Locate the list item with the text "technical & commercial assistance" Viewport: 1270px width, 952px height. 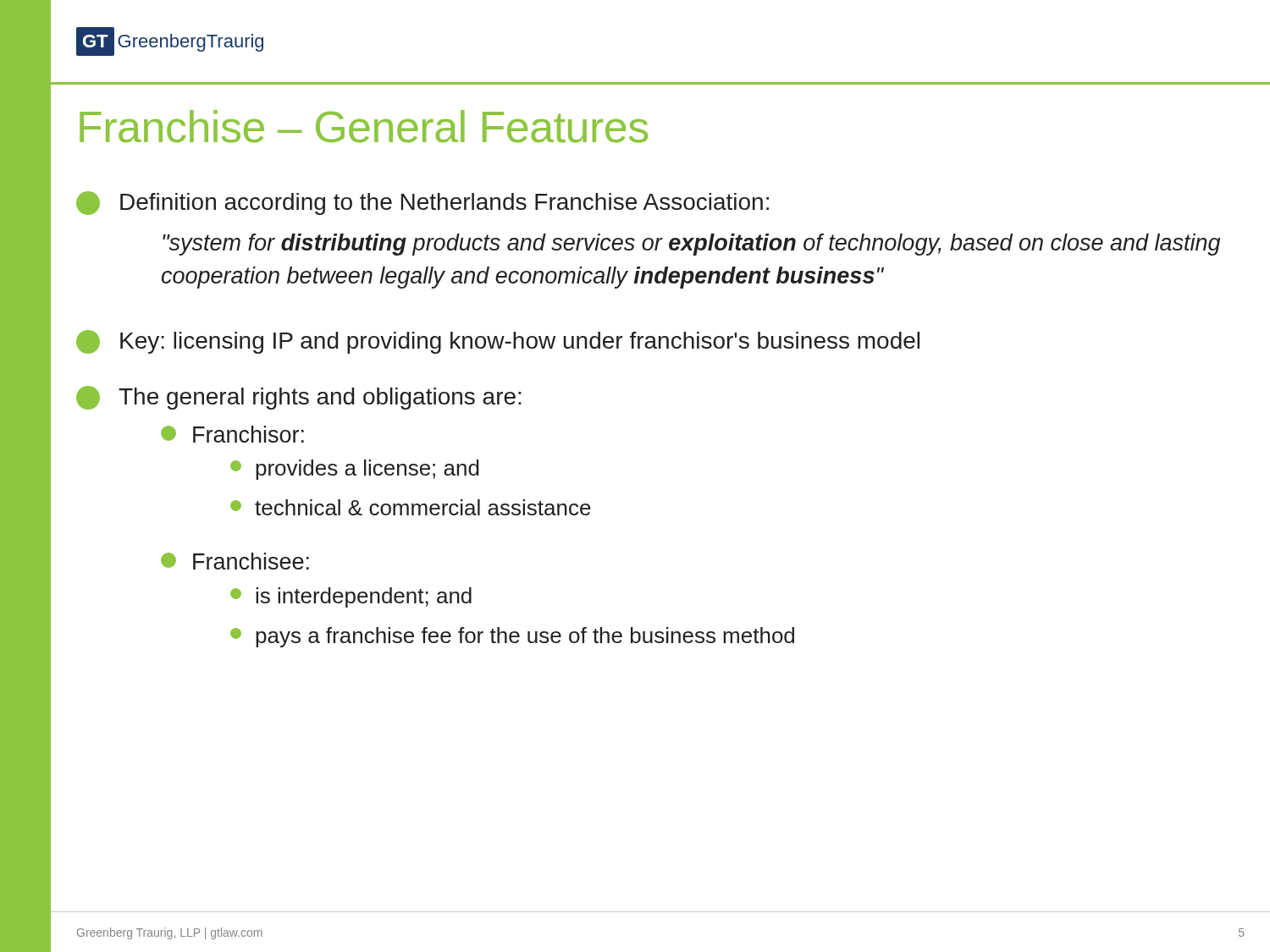pos(411,508)
